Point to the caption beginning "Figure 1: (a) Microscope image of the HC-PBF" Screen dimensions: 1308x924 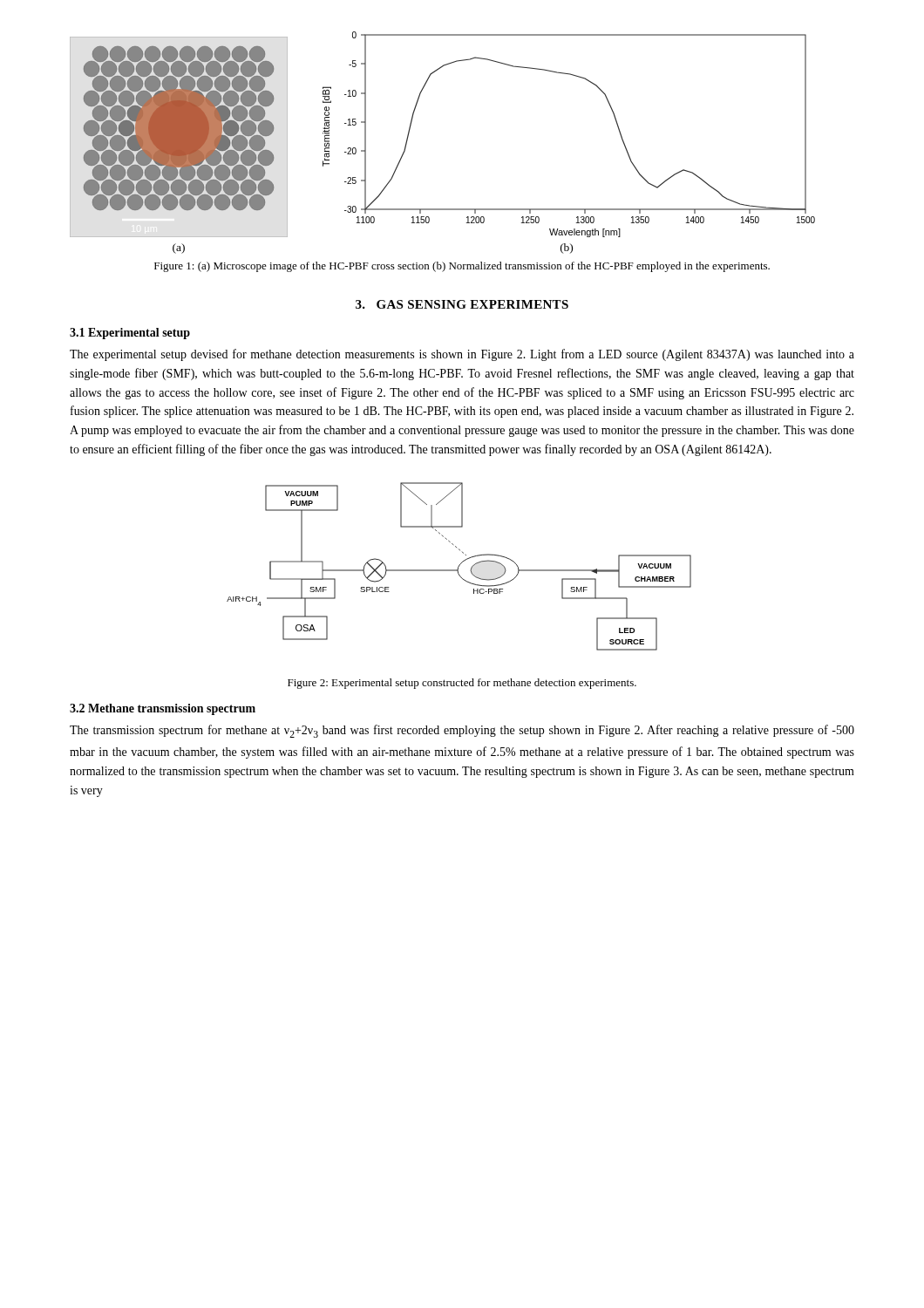click(462, 266)
